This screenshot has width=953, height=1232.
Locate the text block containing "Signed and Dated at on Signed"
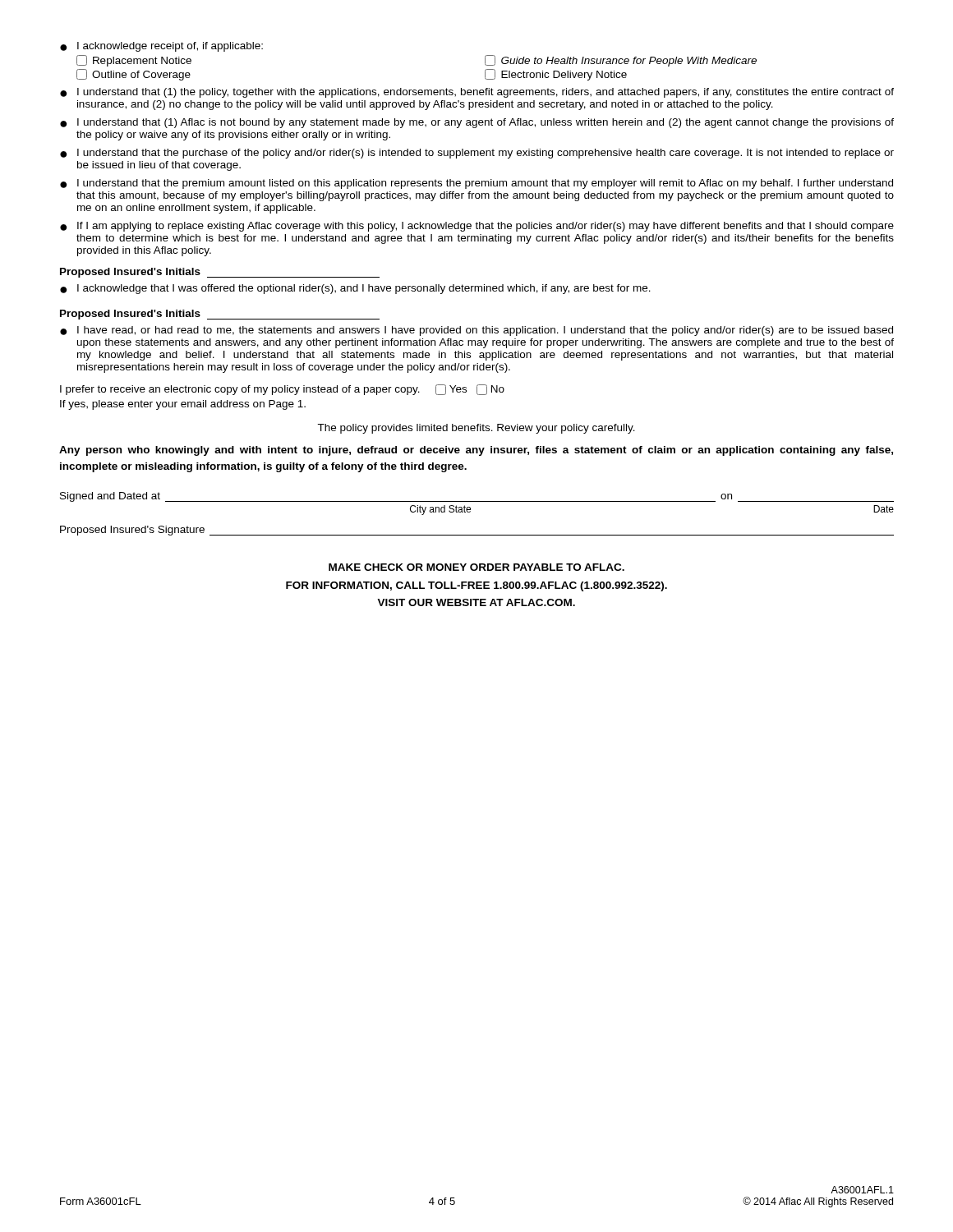click(476, 512)
